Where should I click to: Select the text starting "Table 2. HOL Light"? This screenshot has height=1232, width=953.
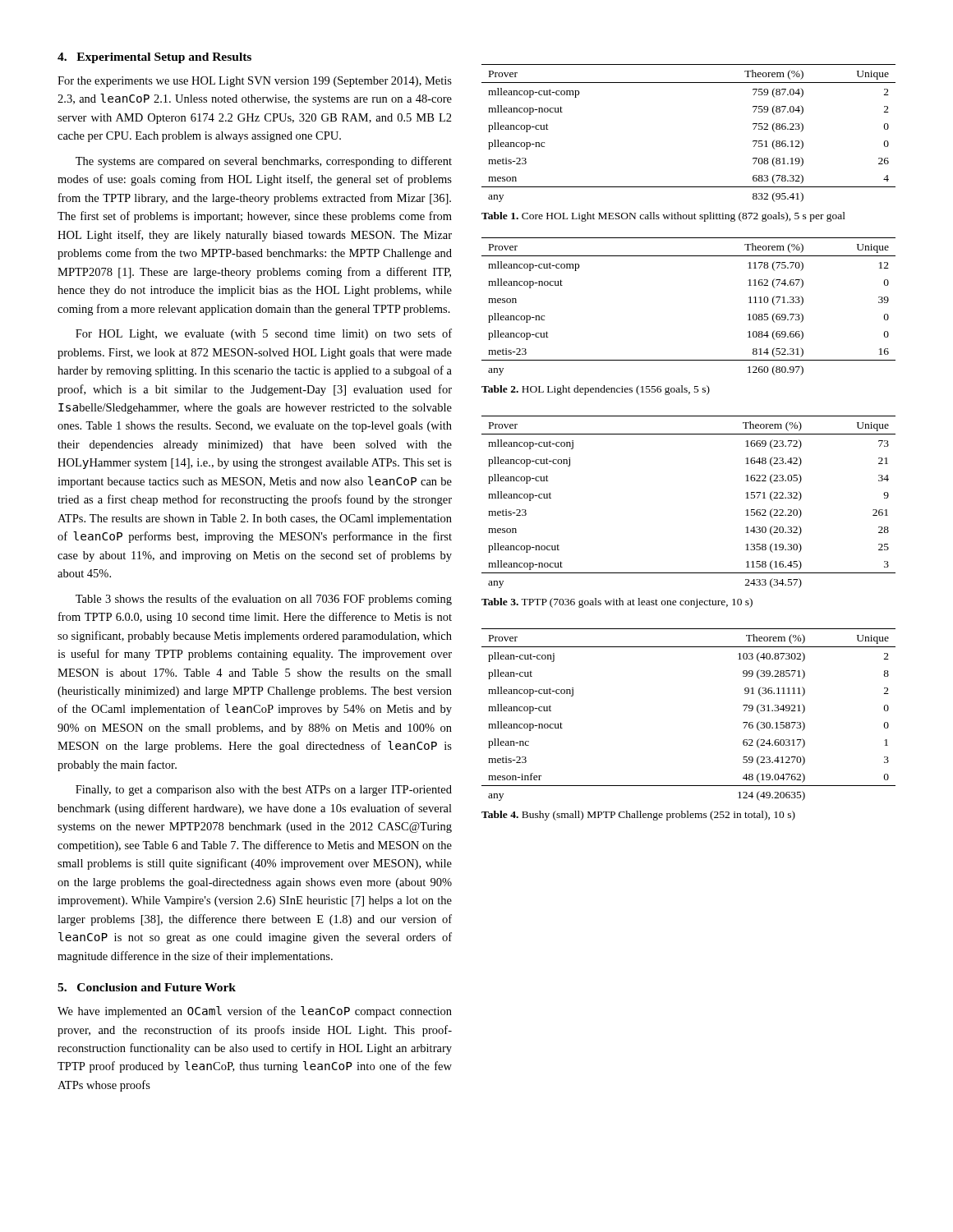[596, 389]
